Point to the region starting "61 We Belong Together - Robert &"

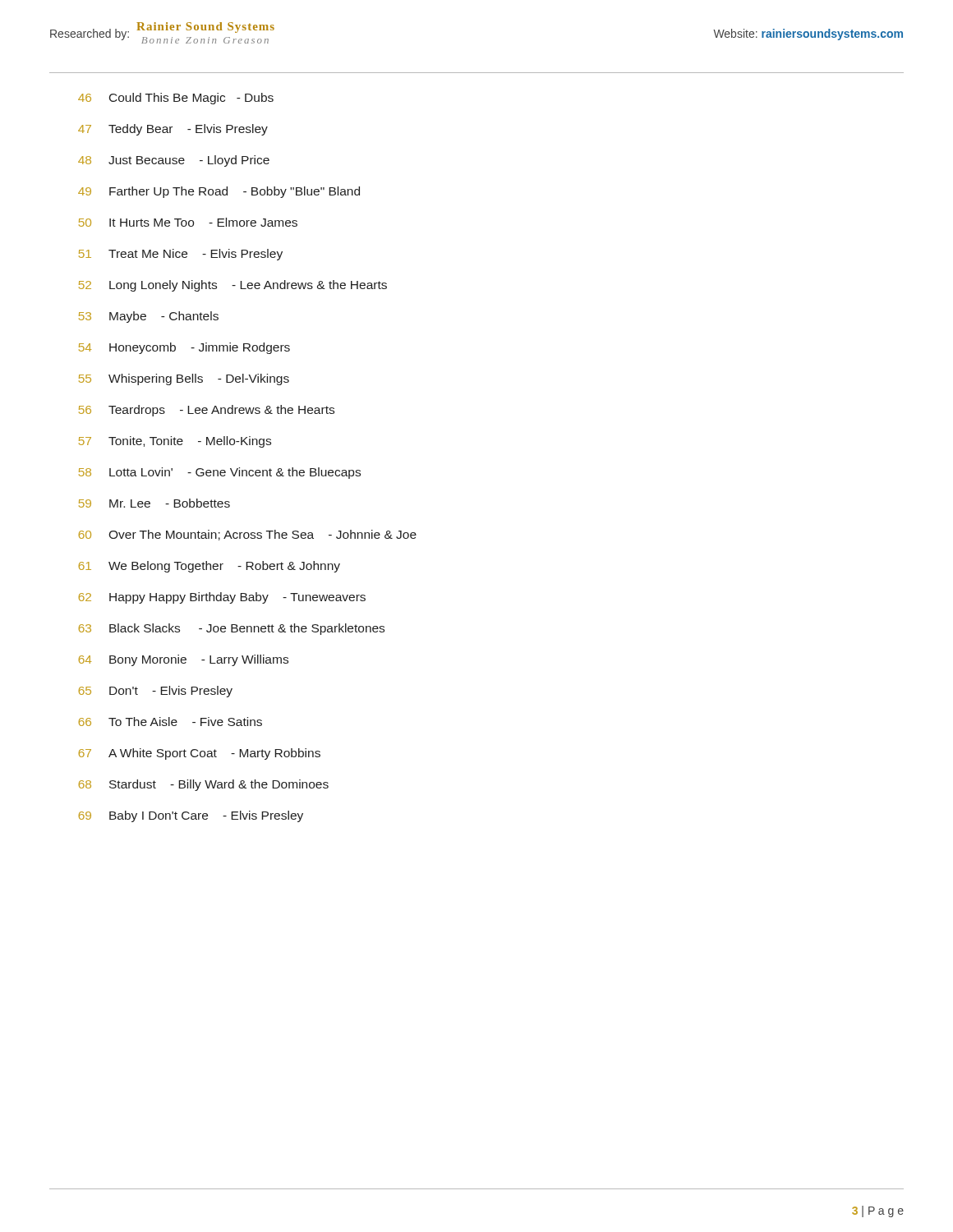pyautogui.click(x=195, y=566)
